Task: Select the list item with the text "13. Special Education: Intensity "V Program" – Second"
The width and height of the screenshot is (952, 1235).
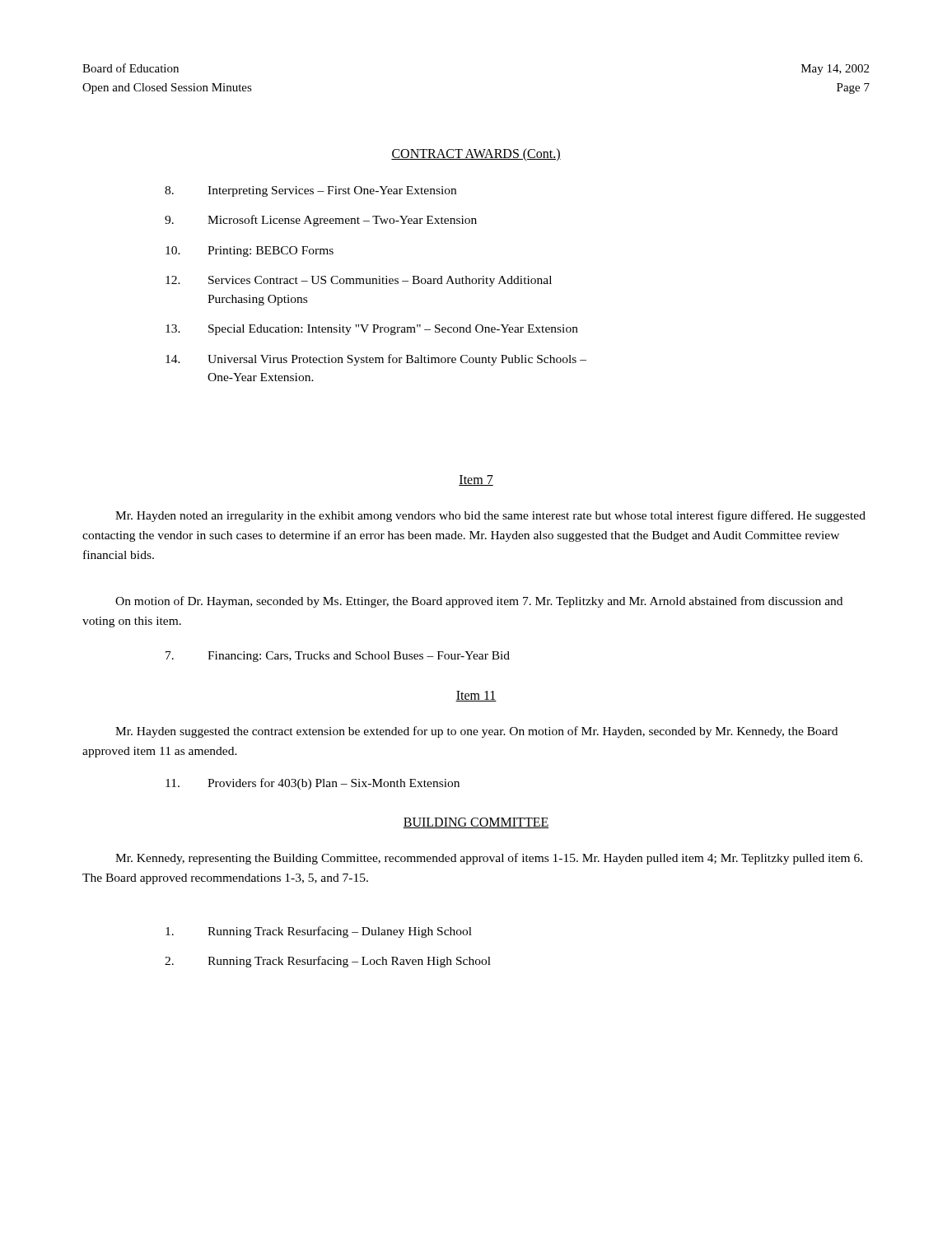Action: (517, 329)
